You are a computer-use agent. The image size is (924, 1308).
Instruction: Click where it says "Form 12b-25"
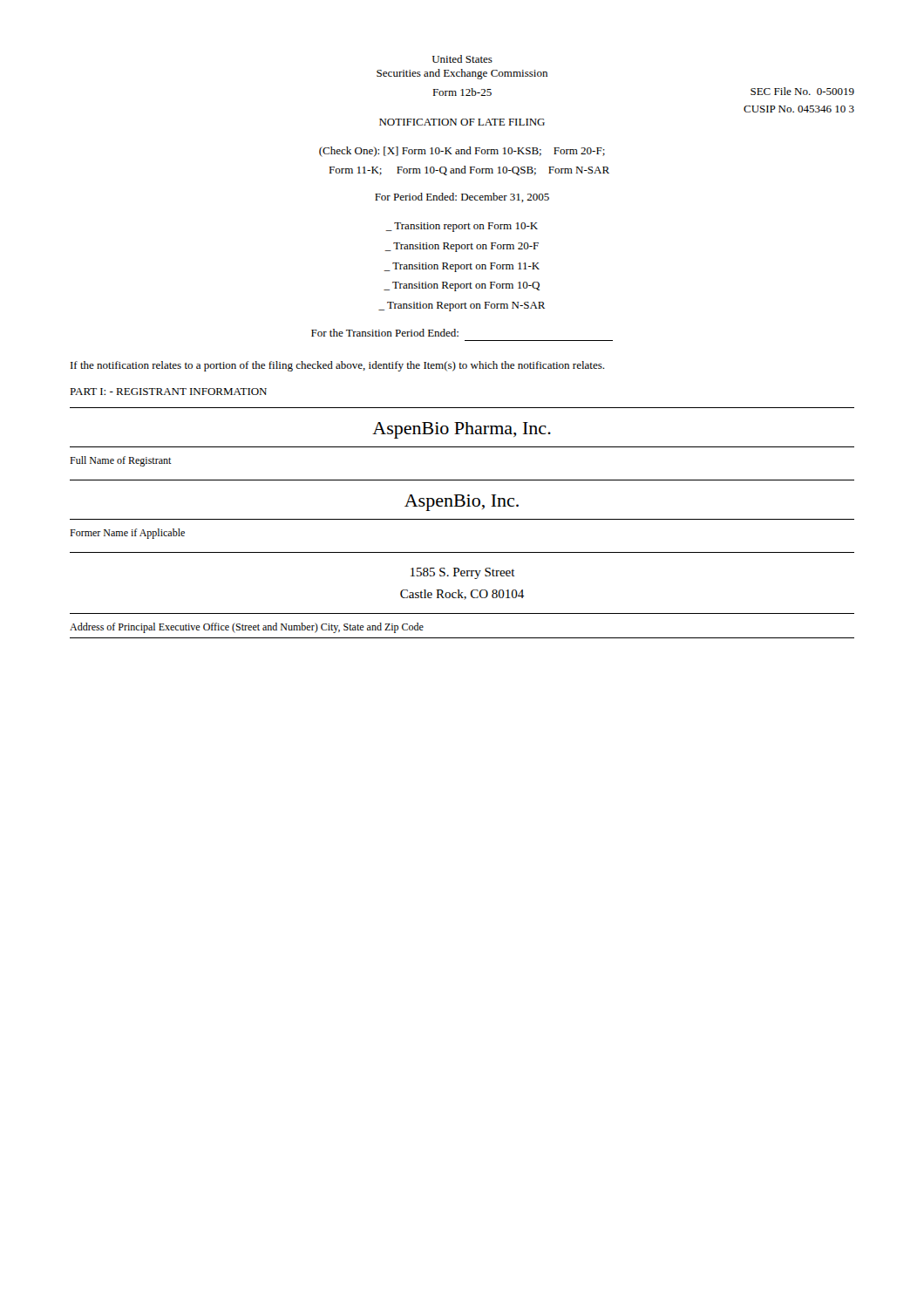462,92
